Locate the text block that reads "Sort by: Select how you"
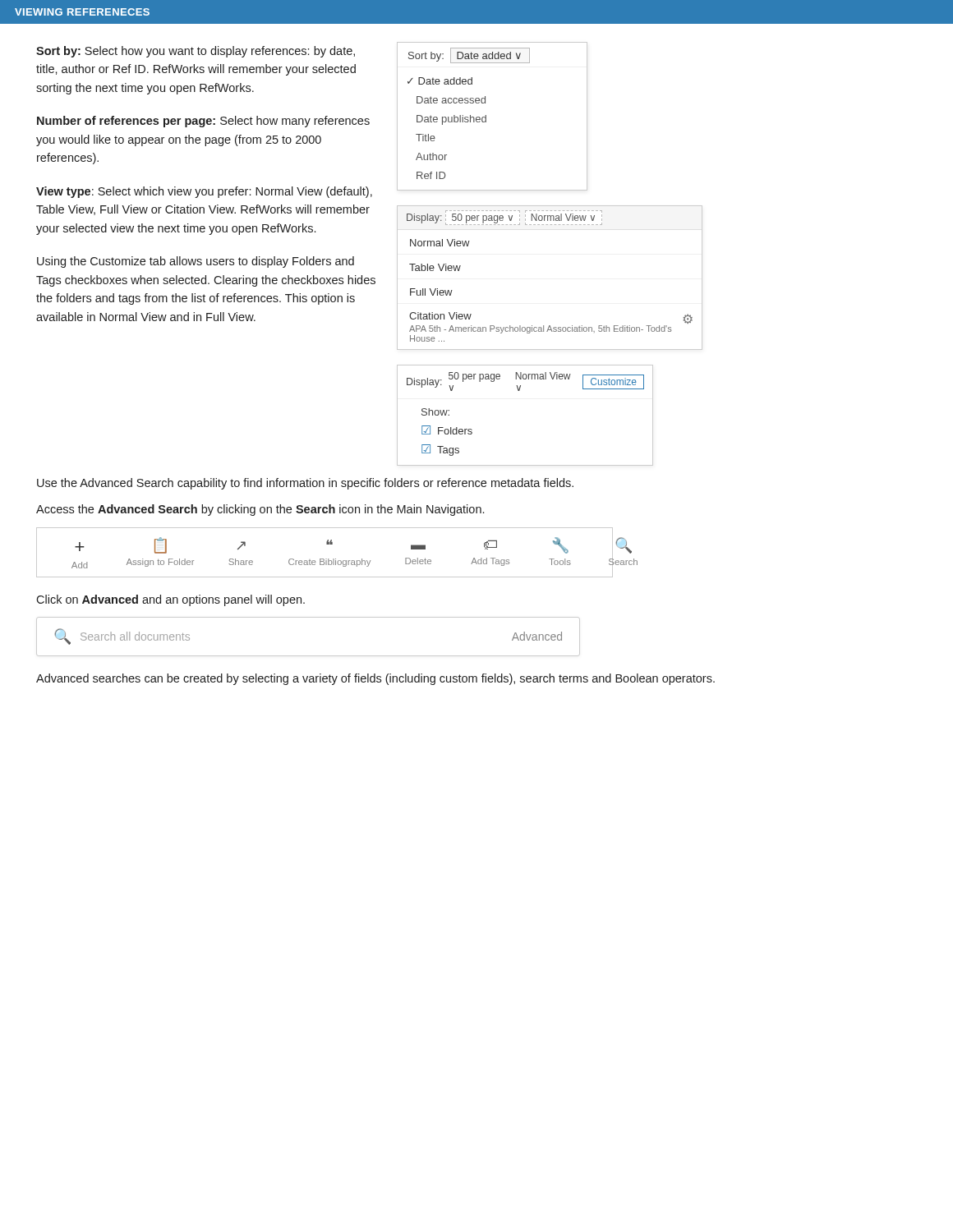Screen dimensions: 1232x953 point(196,69)
